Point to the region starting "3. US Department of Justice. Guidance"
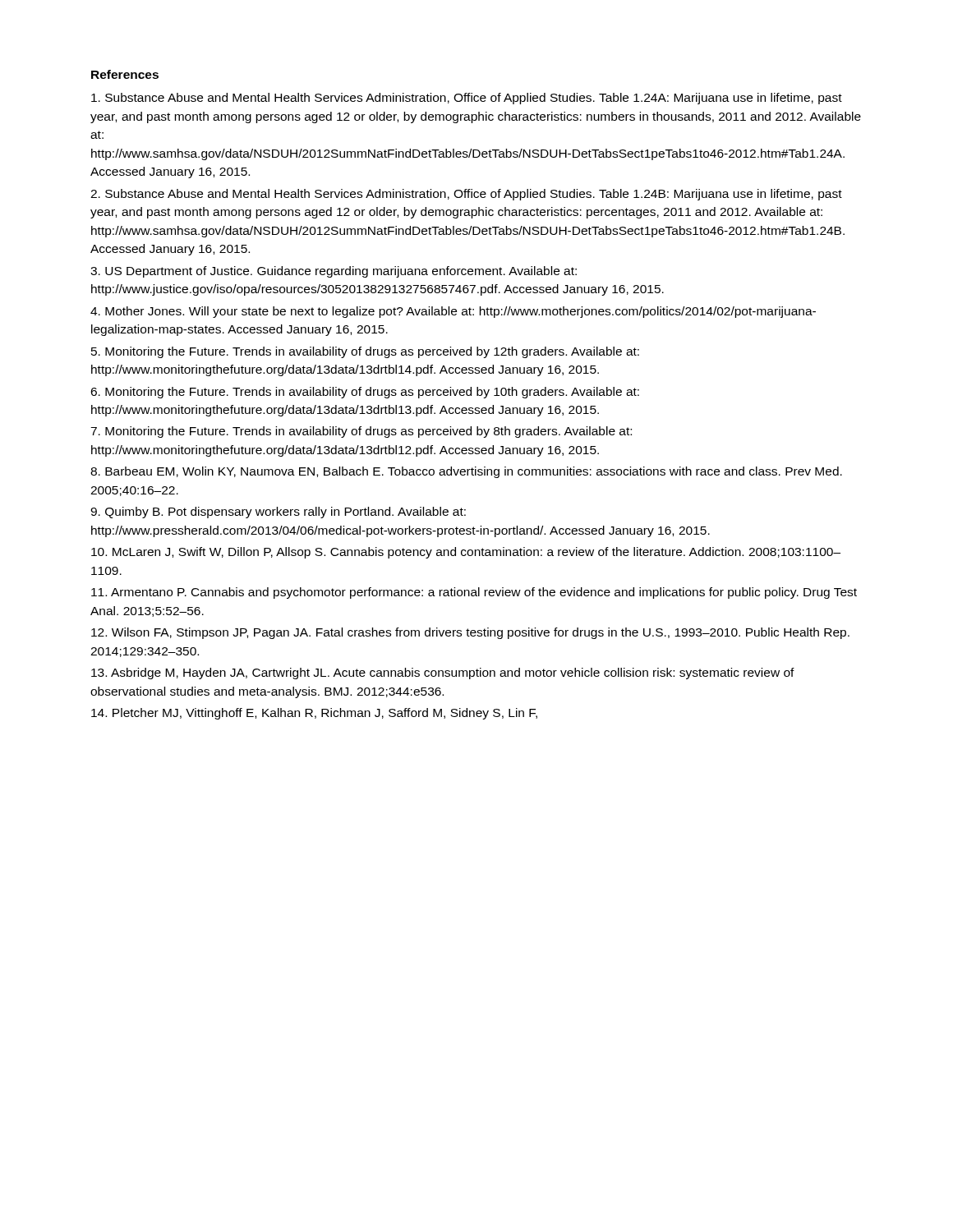 [377, 280]
